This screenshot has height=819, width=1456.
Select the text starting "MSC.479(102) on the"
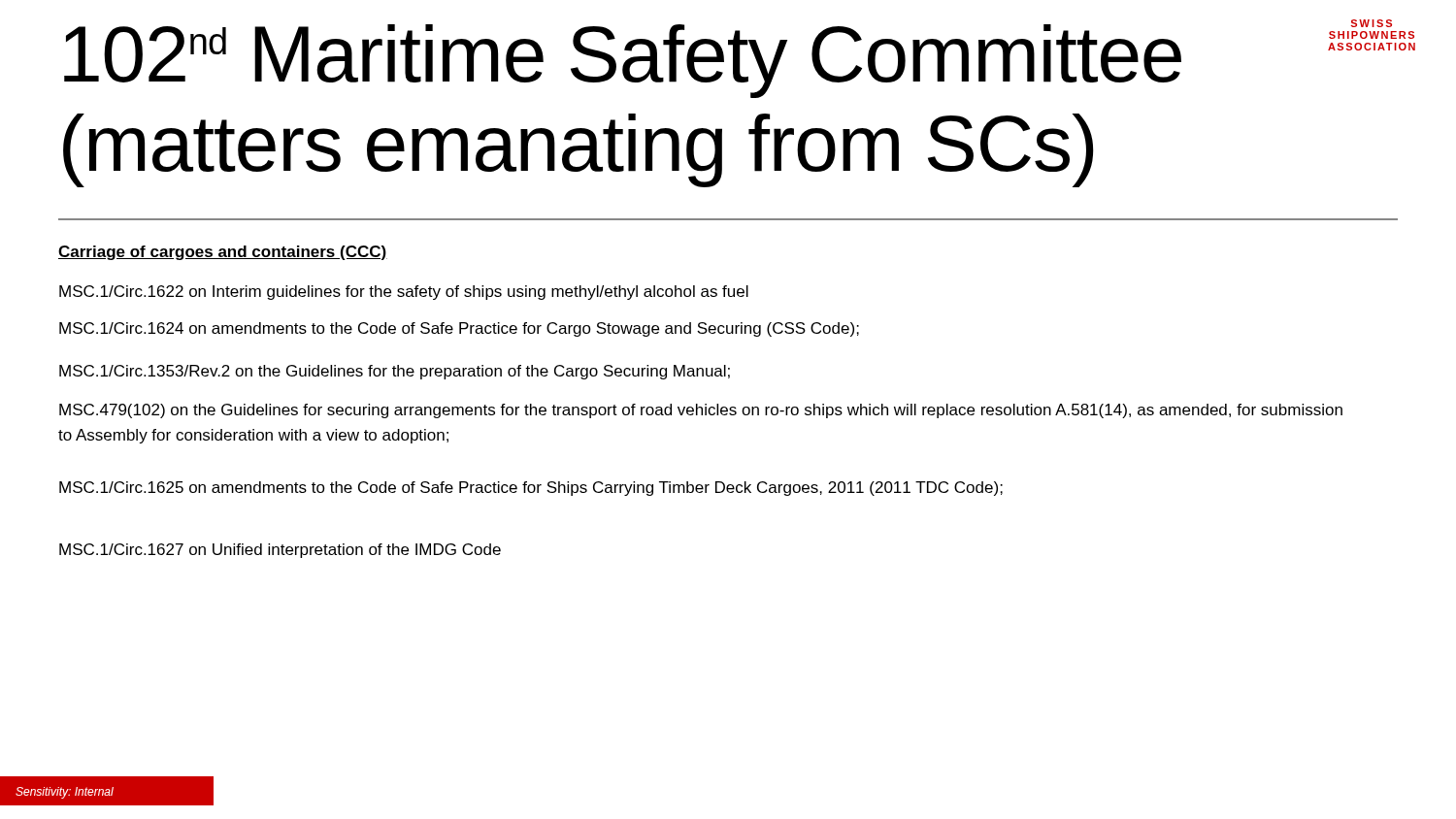pyautogui.click(x=701, y=422)
